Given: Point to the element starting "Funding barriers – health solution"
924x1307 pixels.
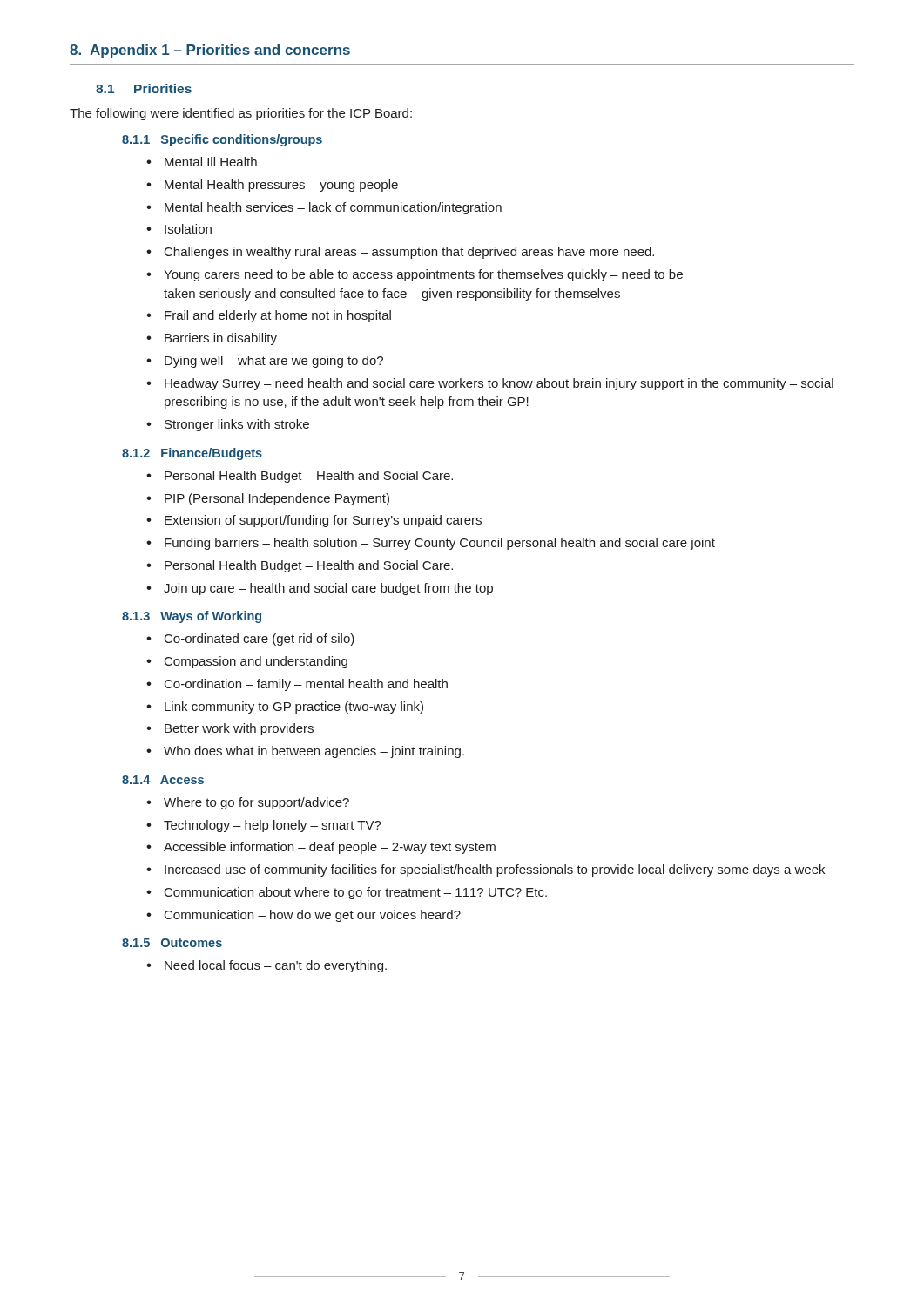Looking at the screenshot, I should [x=497, y=543].
